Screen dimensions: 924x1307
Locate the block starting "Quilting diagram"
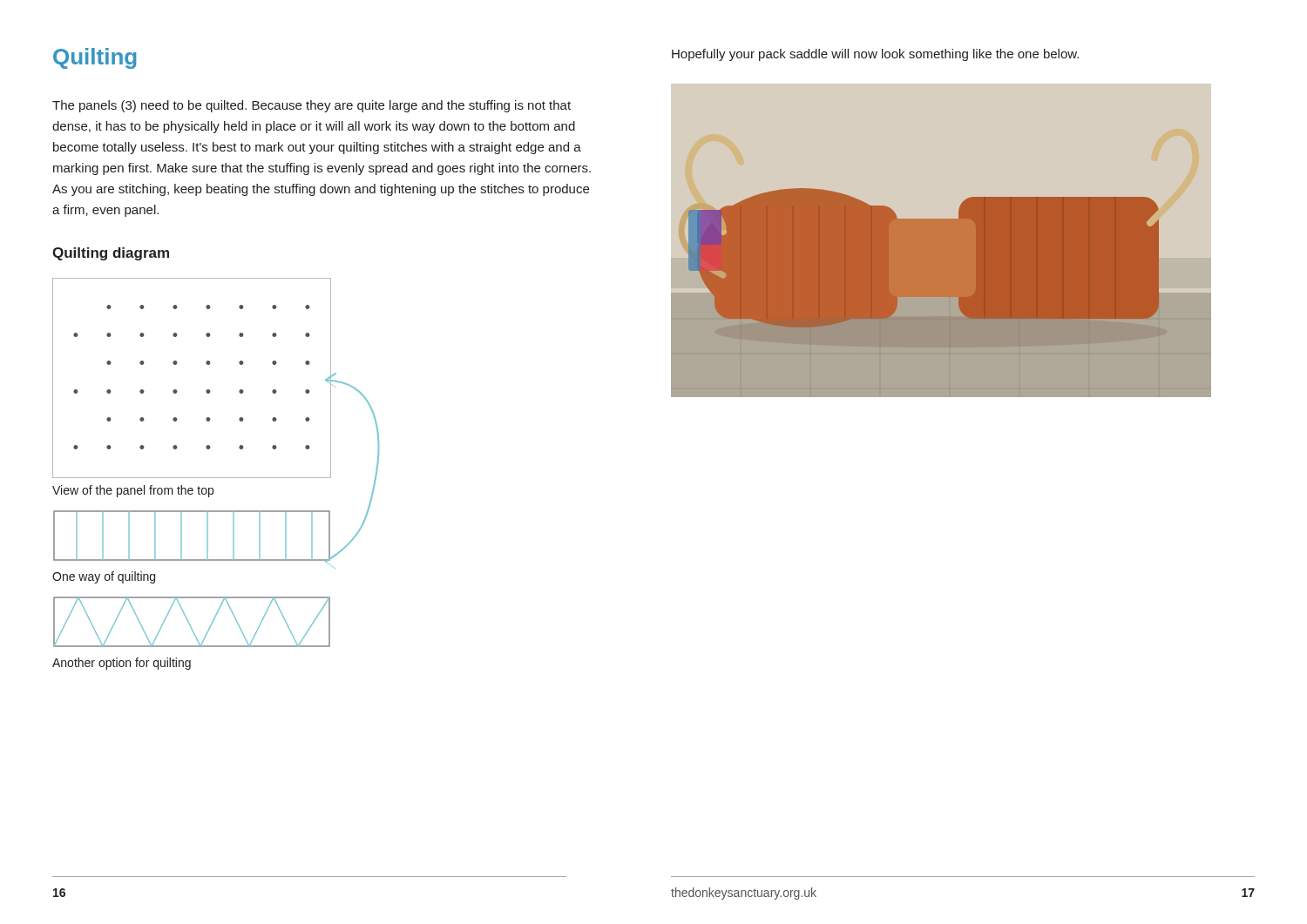tap(111, 253)
